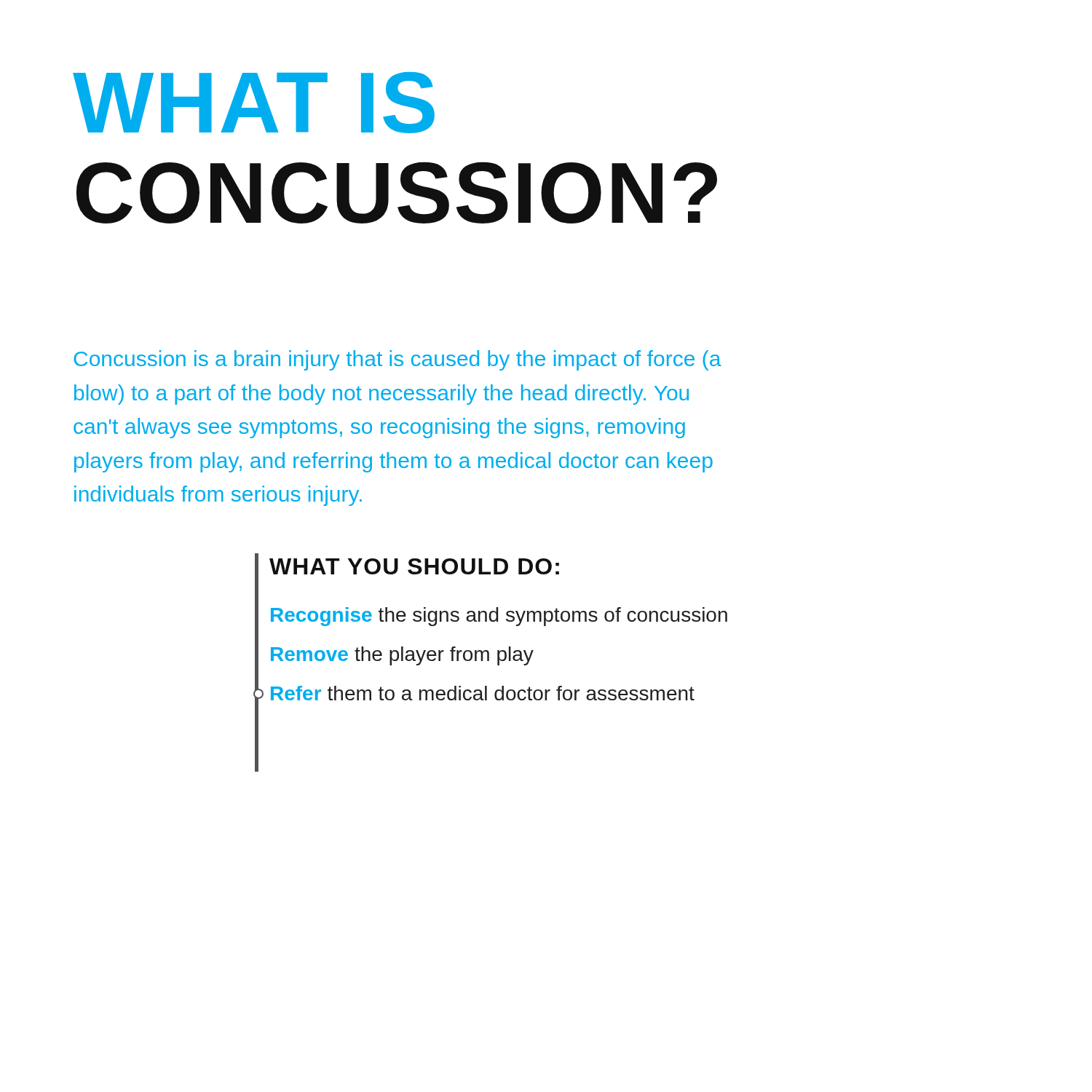
Task: Locate the section header with the text "WHAT YOU SHOULD DO:"
Action: (x=416, y=566)
